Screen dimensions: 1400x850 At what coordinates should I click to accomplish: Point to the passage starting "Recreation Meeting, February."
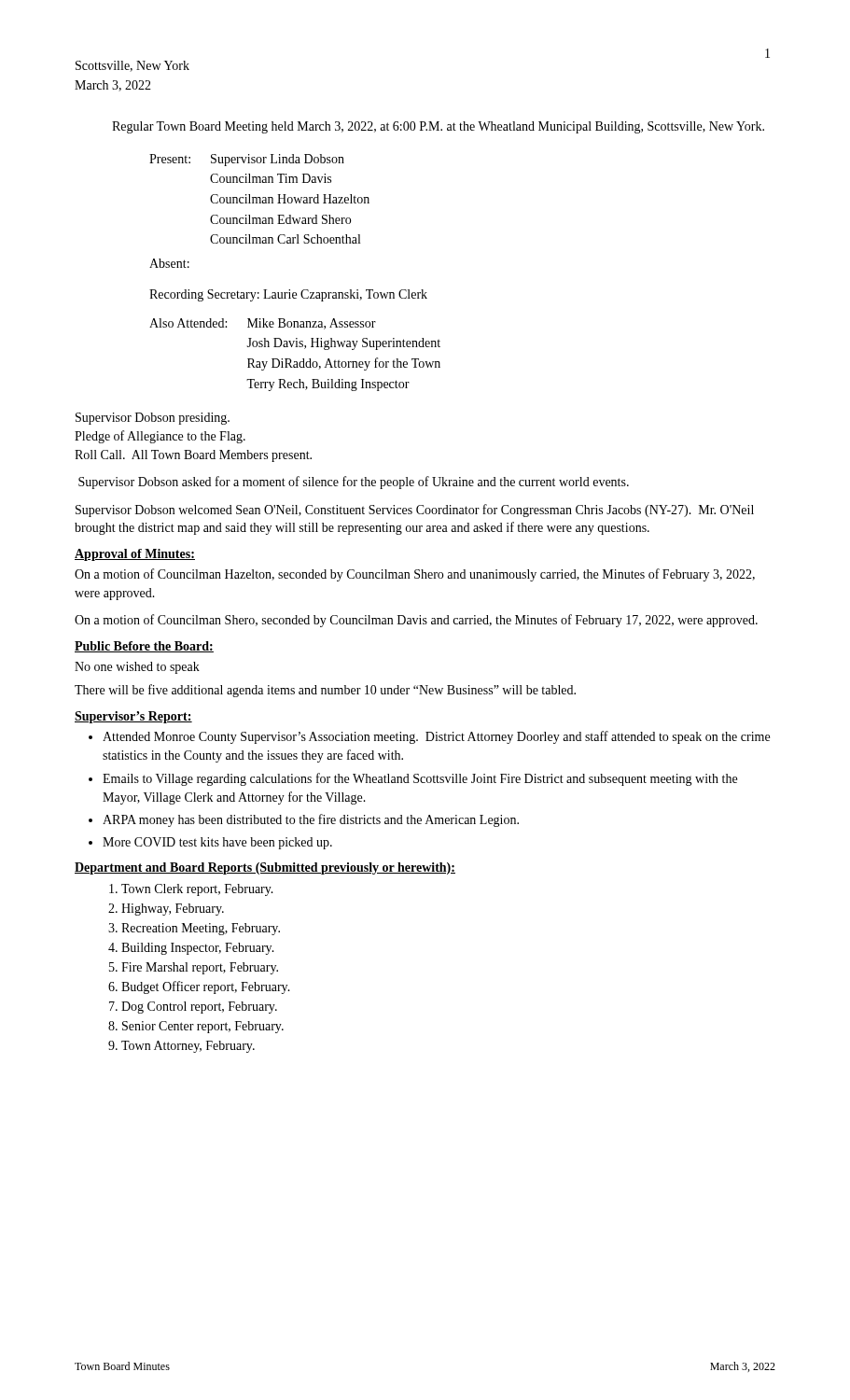tap(201, 928)
